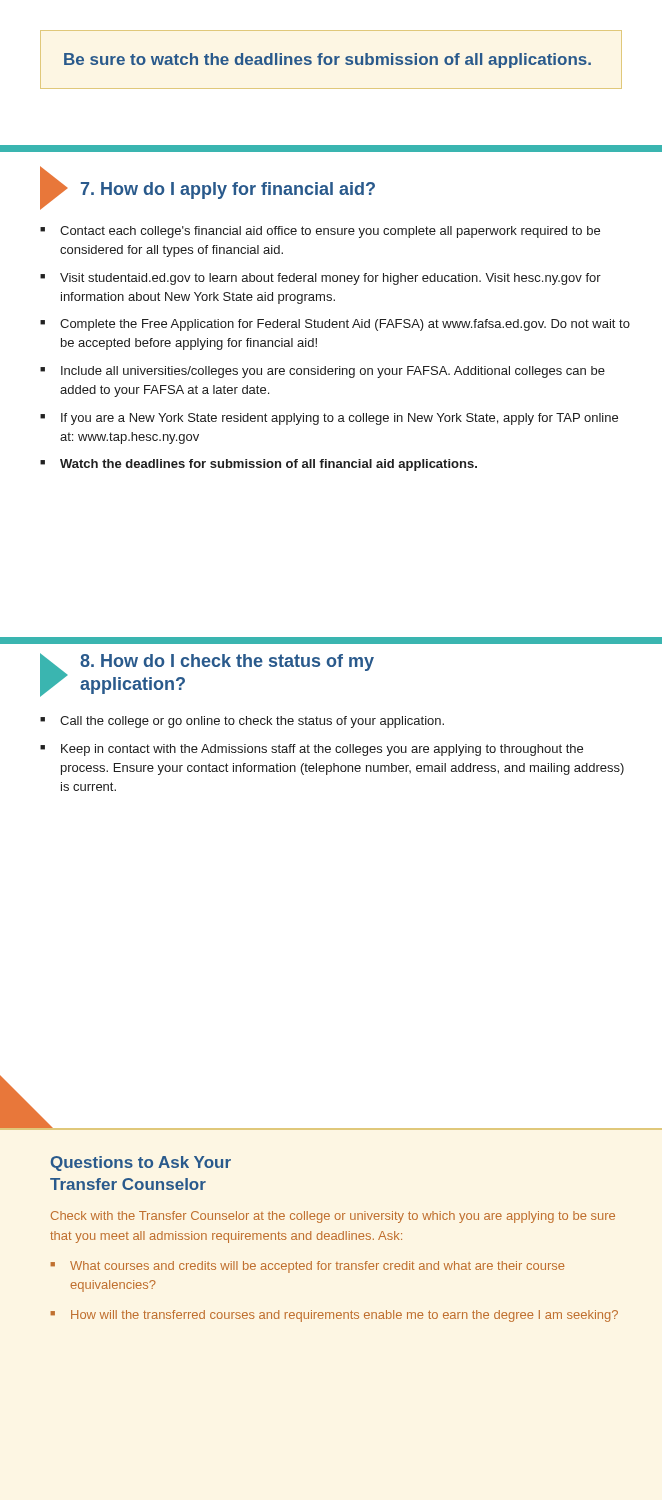
Task: Point to the passage starting "How will the"
Action: point(344,1314)
